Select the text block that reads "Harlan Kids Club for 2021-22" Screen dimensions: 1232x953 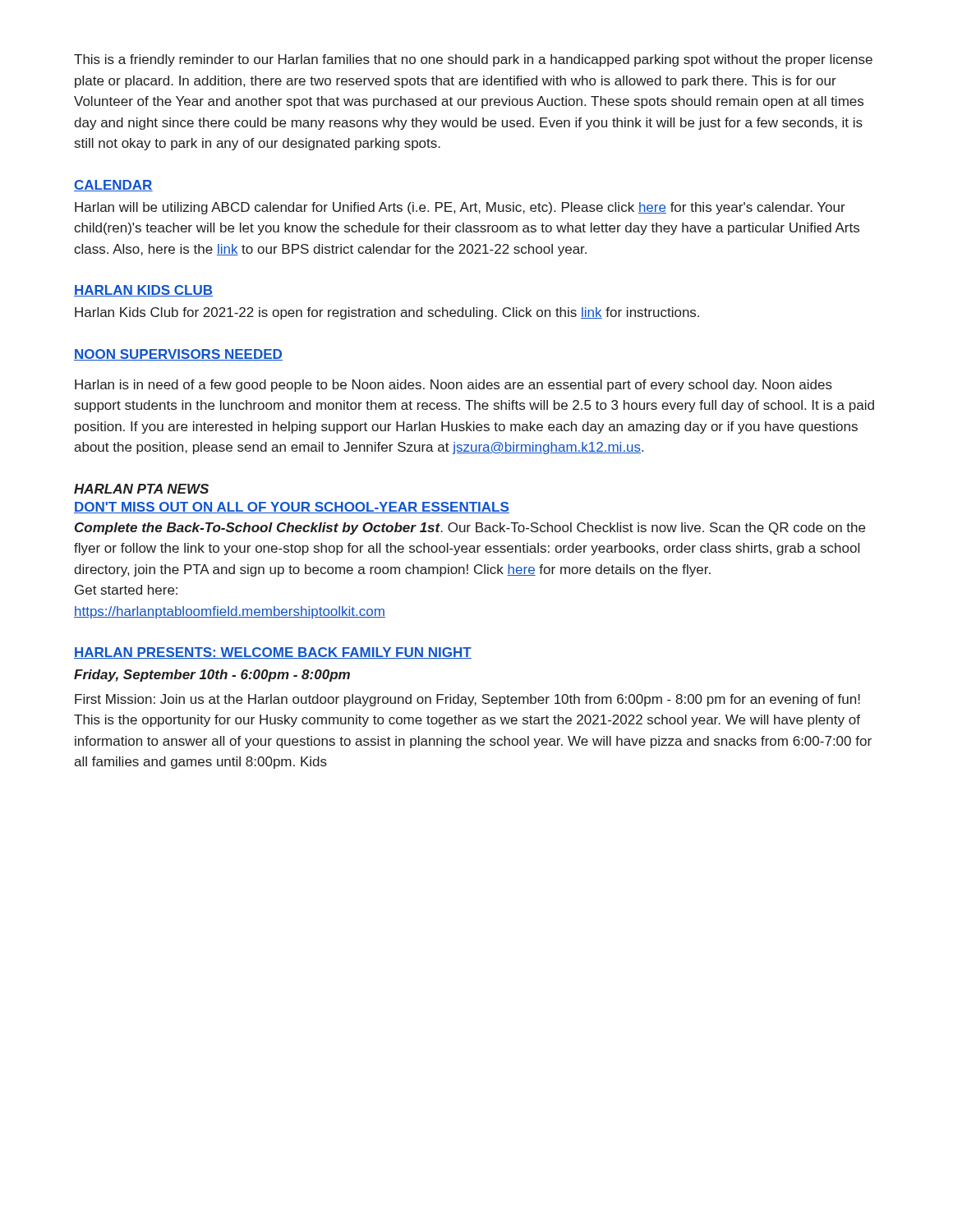(x=387, y=312)
